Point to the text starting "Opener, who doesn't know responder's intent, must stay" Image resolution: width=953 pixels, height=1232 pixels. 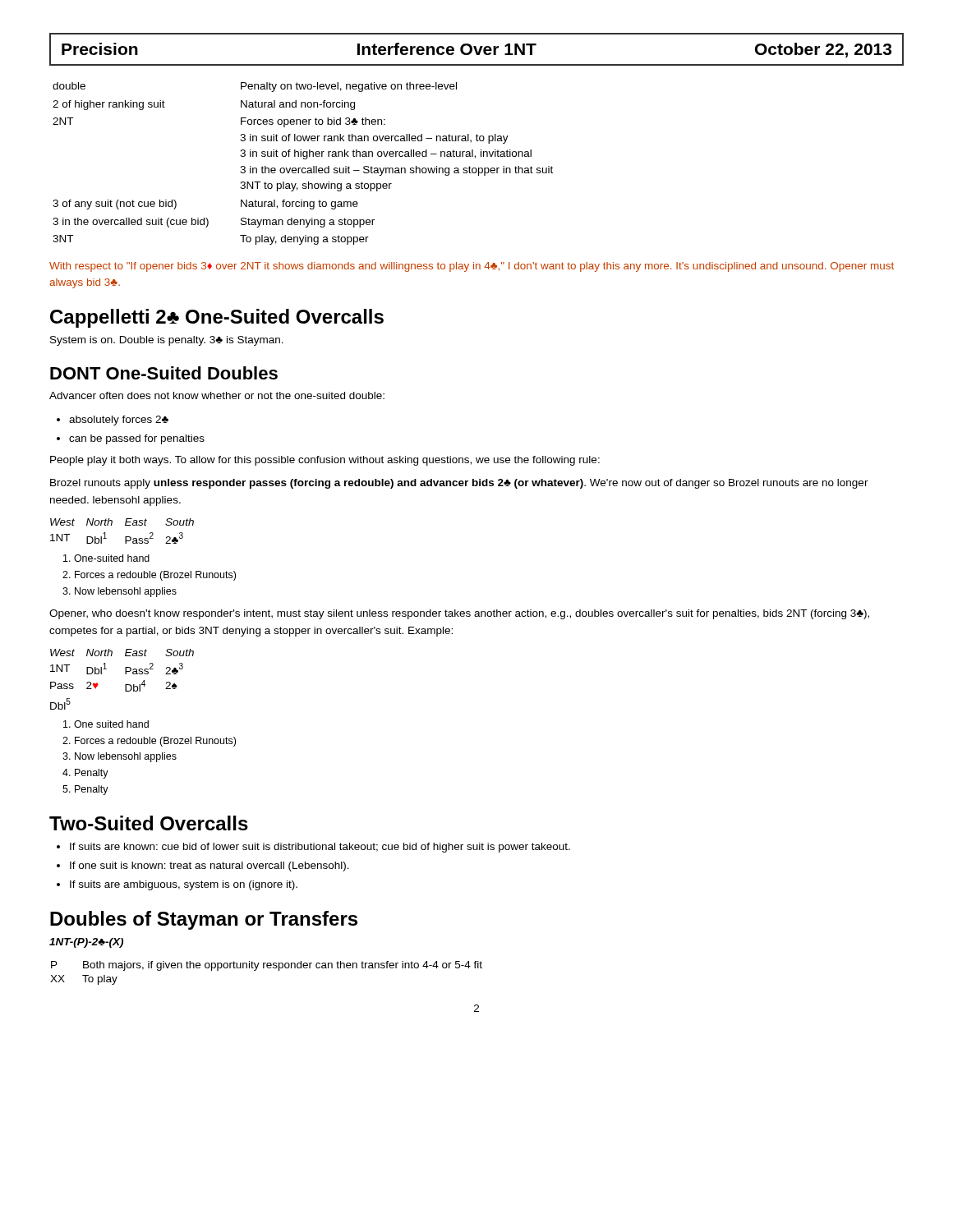point(476,622)
